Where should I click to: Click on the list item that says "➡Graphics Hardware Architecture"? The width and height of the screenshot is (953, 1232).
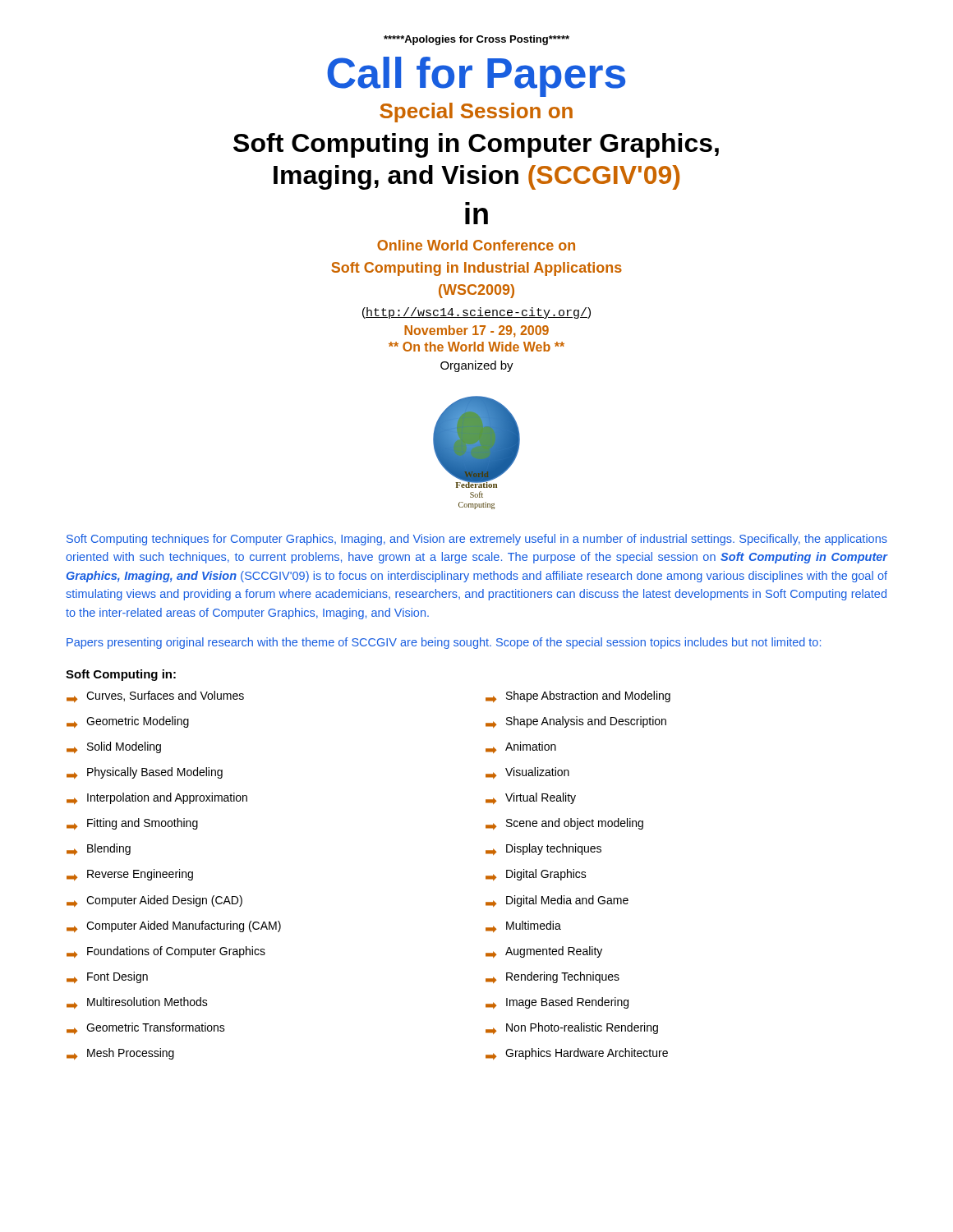coord(576,1056)
